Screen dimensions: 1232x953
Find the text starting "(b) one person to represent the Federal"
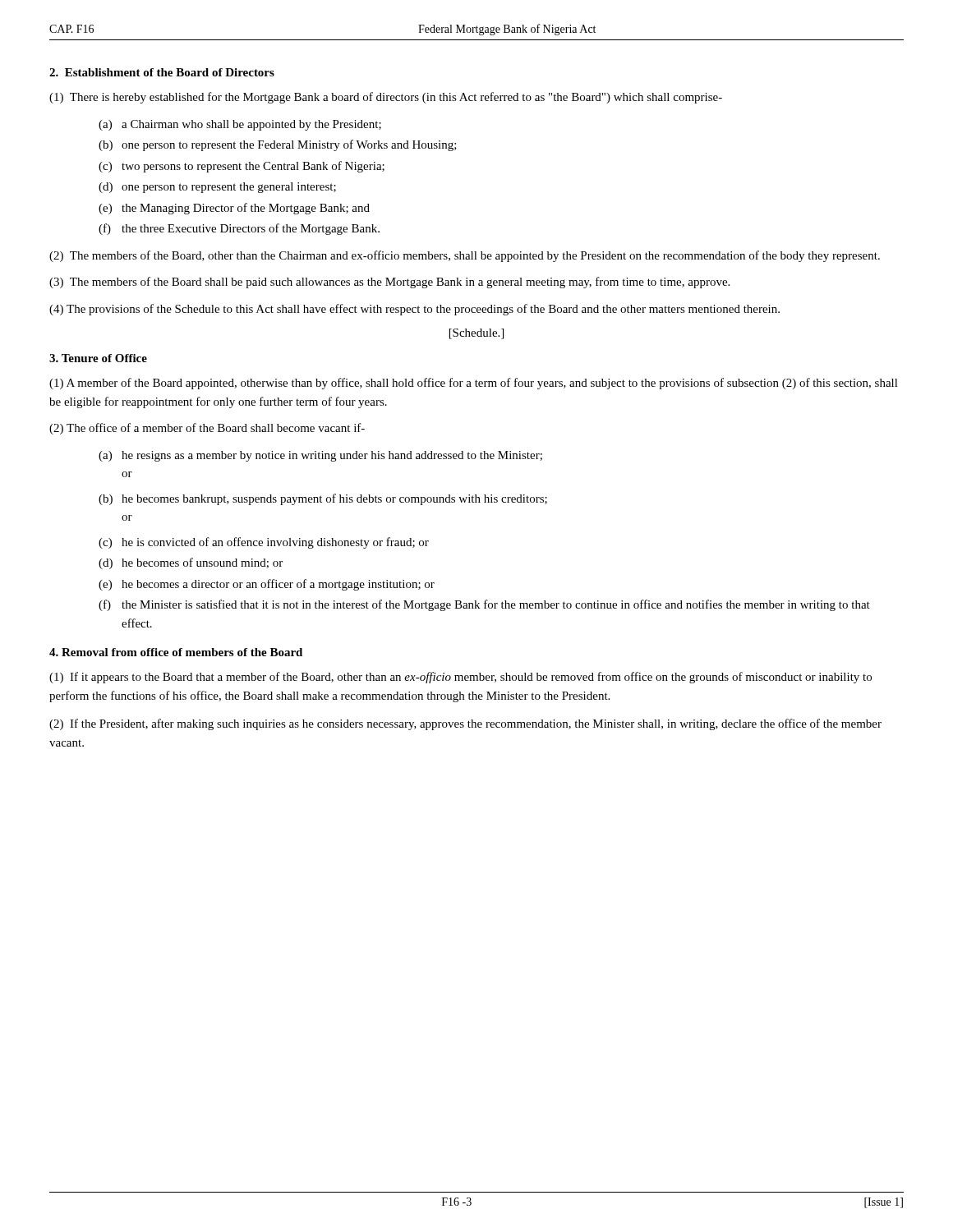pyautogui.click(x=278, y=145)
